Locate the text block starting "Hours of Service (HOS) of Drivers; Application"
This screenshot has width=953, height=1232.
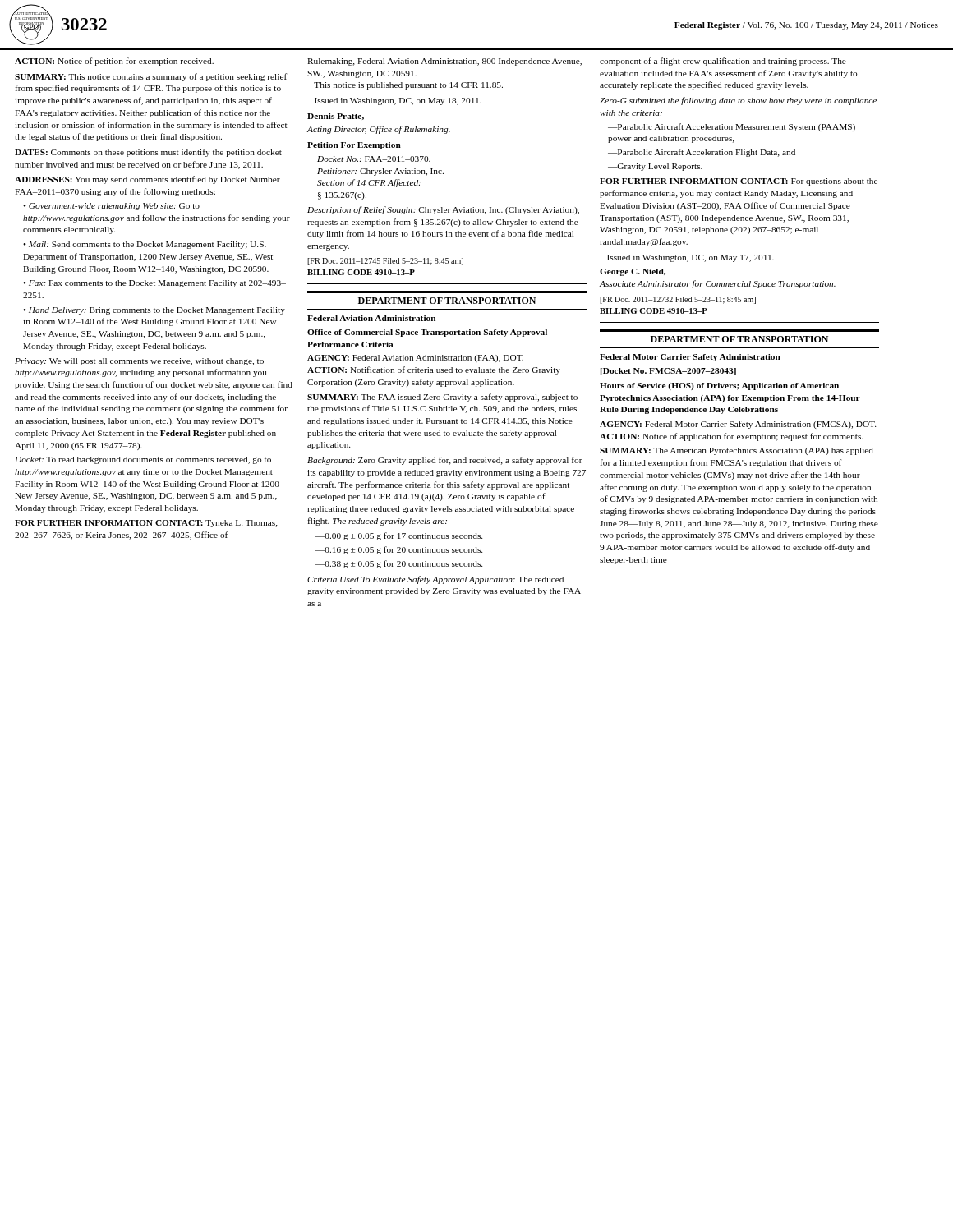730,397
